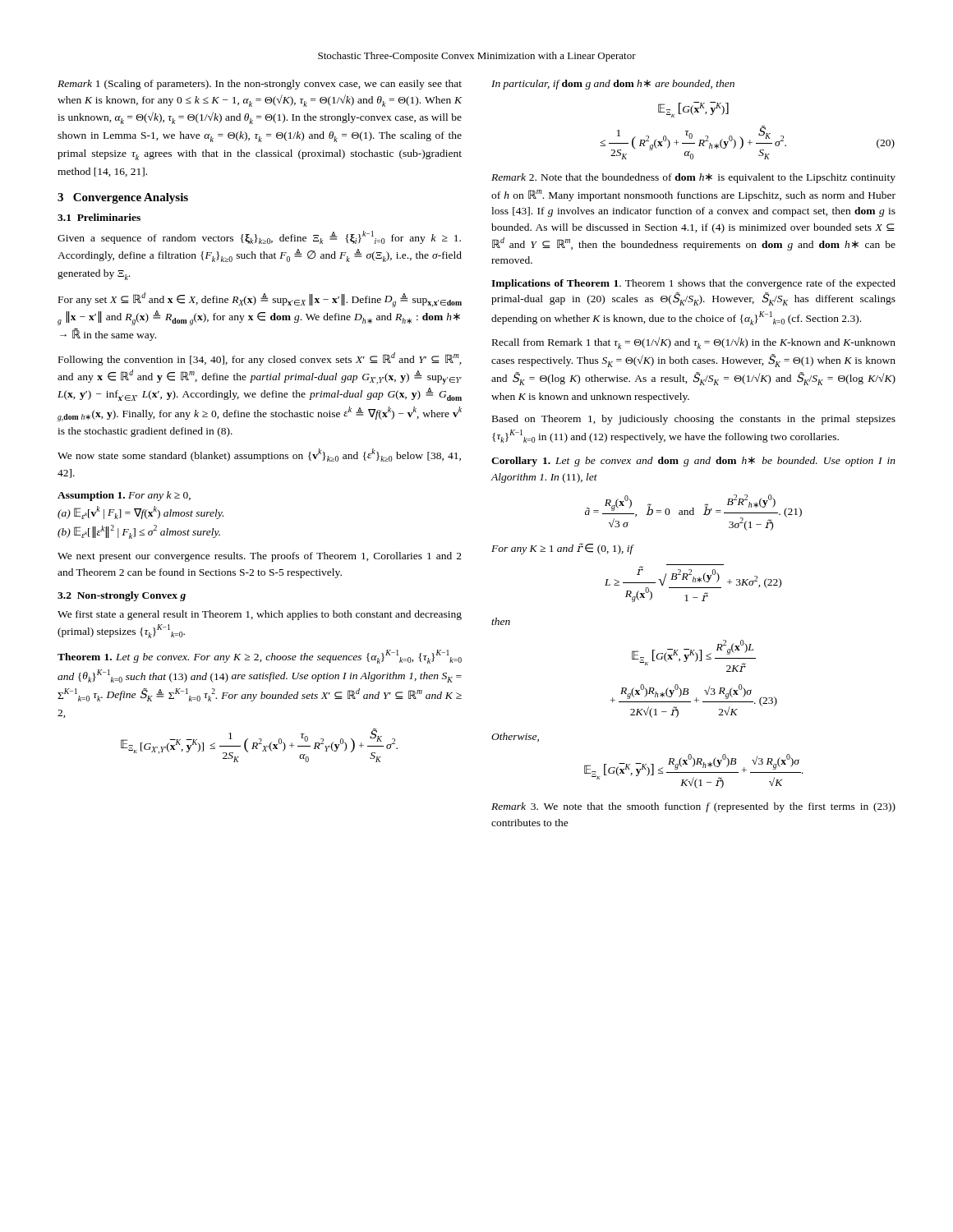The image size is (953, 1232).
Task: Locate the text block with the text "Theorem 1. Let g be convex. For any"
Action: coord(260,684)
